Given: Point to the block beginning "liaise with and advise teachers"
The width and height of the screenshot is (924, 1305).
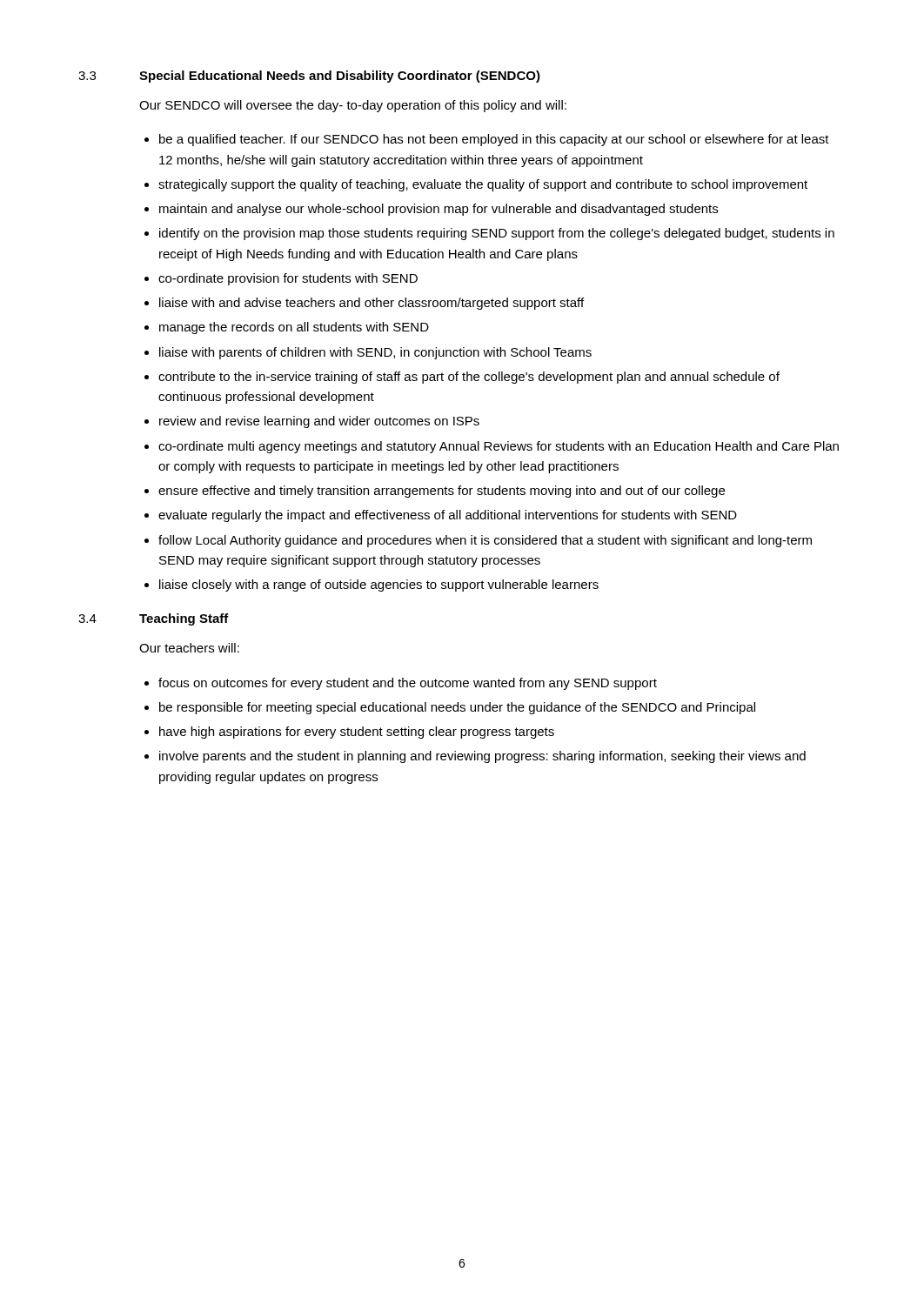Looking at the screenshot, I should tap(371, 302).
